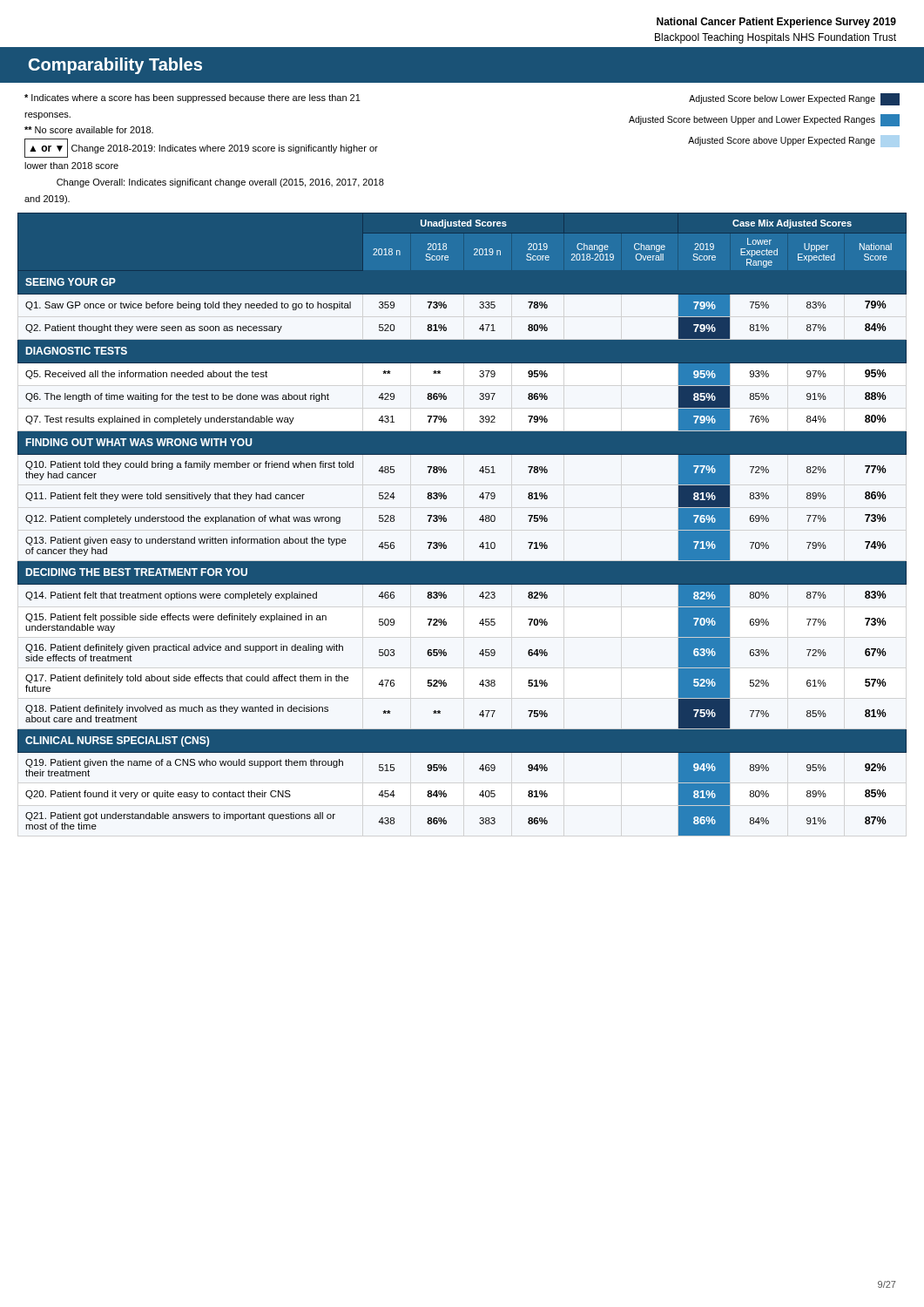This screenshot has height=1307, width=924.
Task: Find the block starting "Indicates where a"
Action: [204, 148]
